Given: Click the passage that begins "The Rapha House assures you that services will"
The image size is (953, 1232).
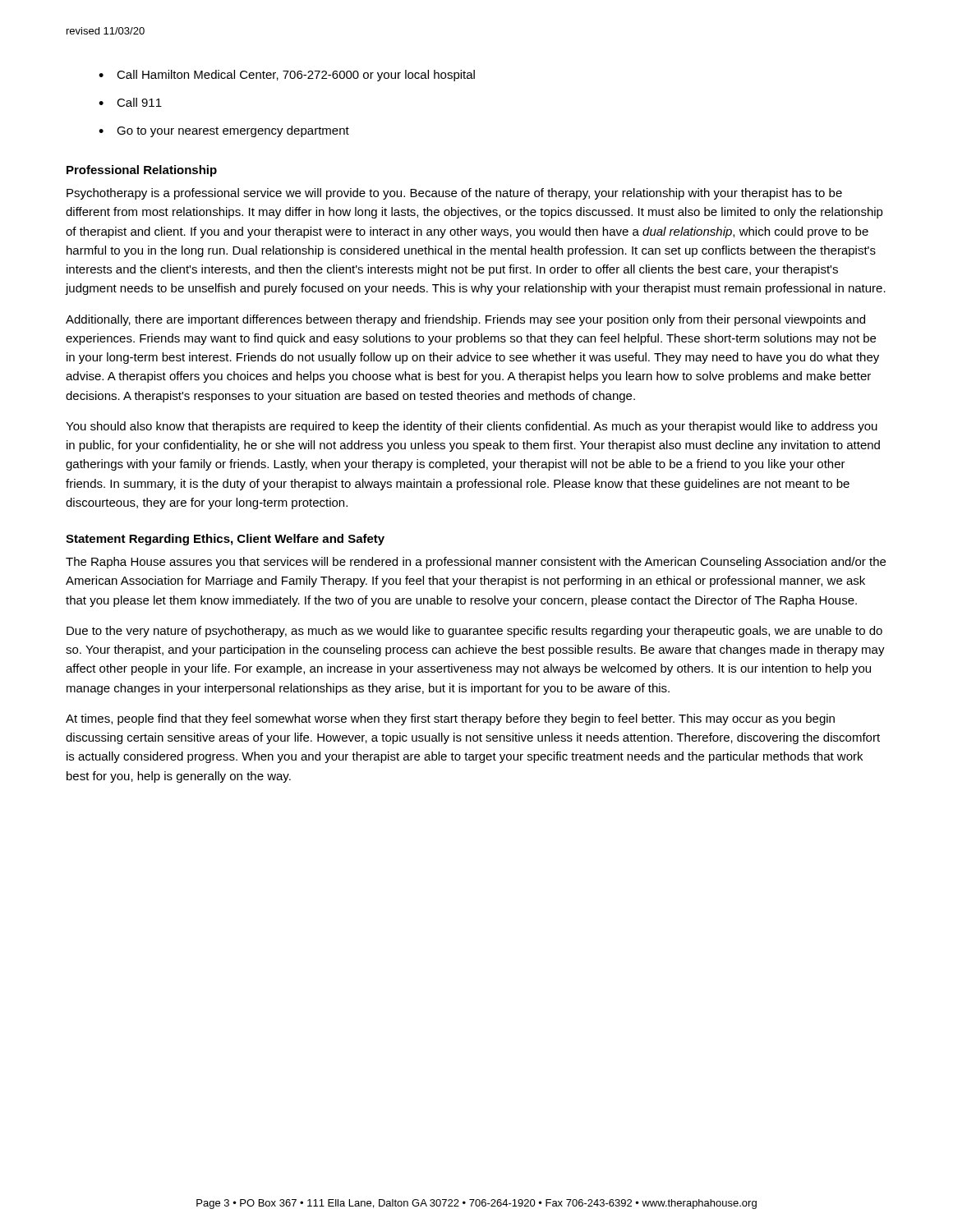Looking at the screenshot, I should [x=476, y=580].
